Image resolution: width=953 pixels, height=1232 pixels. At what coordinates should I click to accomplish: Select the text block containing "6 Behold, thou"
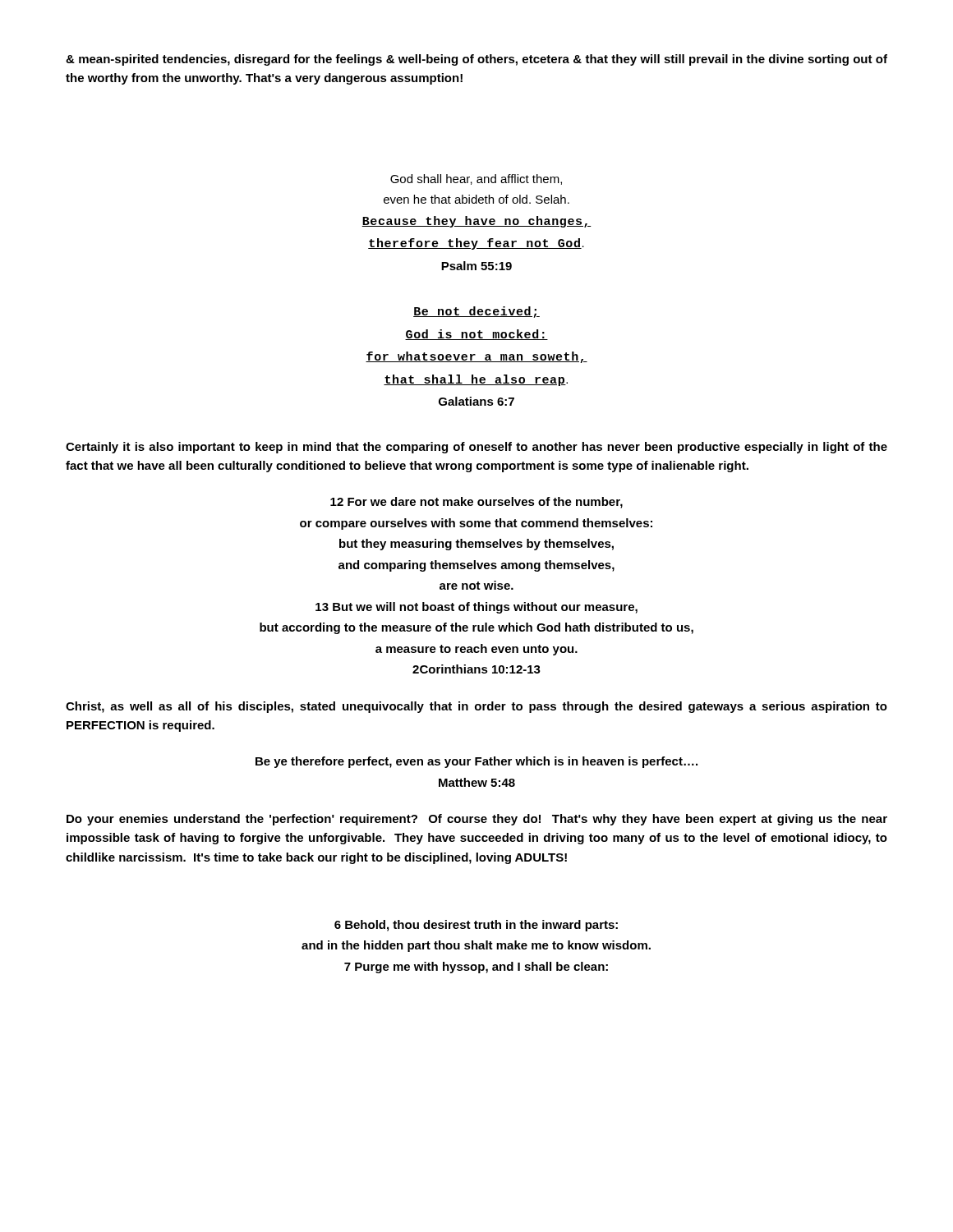pos(476,945)
